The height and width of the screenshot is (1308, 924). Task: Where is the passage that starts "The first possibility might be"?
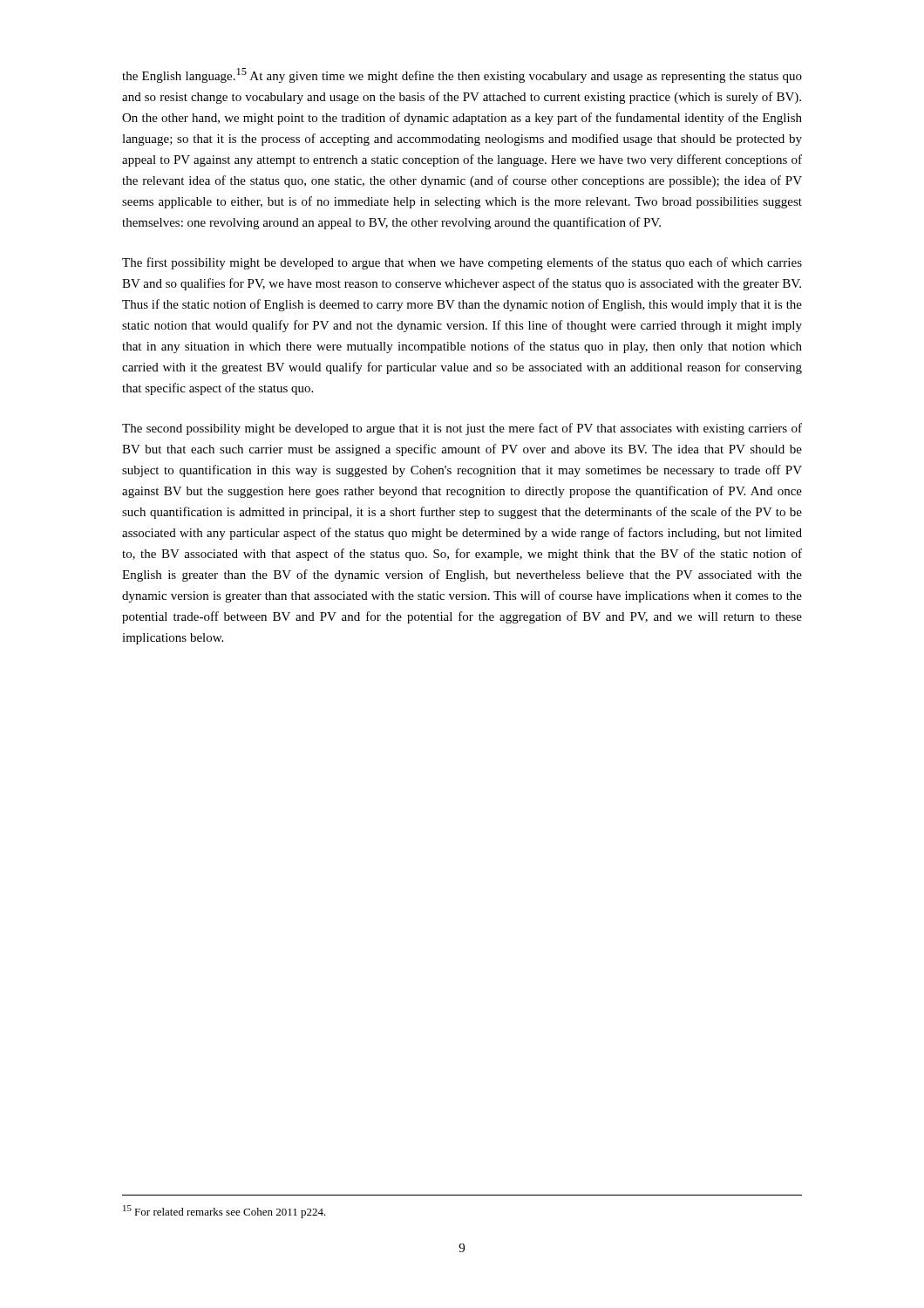coord(462,325)
